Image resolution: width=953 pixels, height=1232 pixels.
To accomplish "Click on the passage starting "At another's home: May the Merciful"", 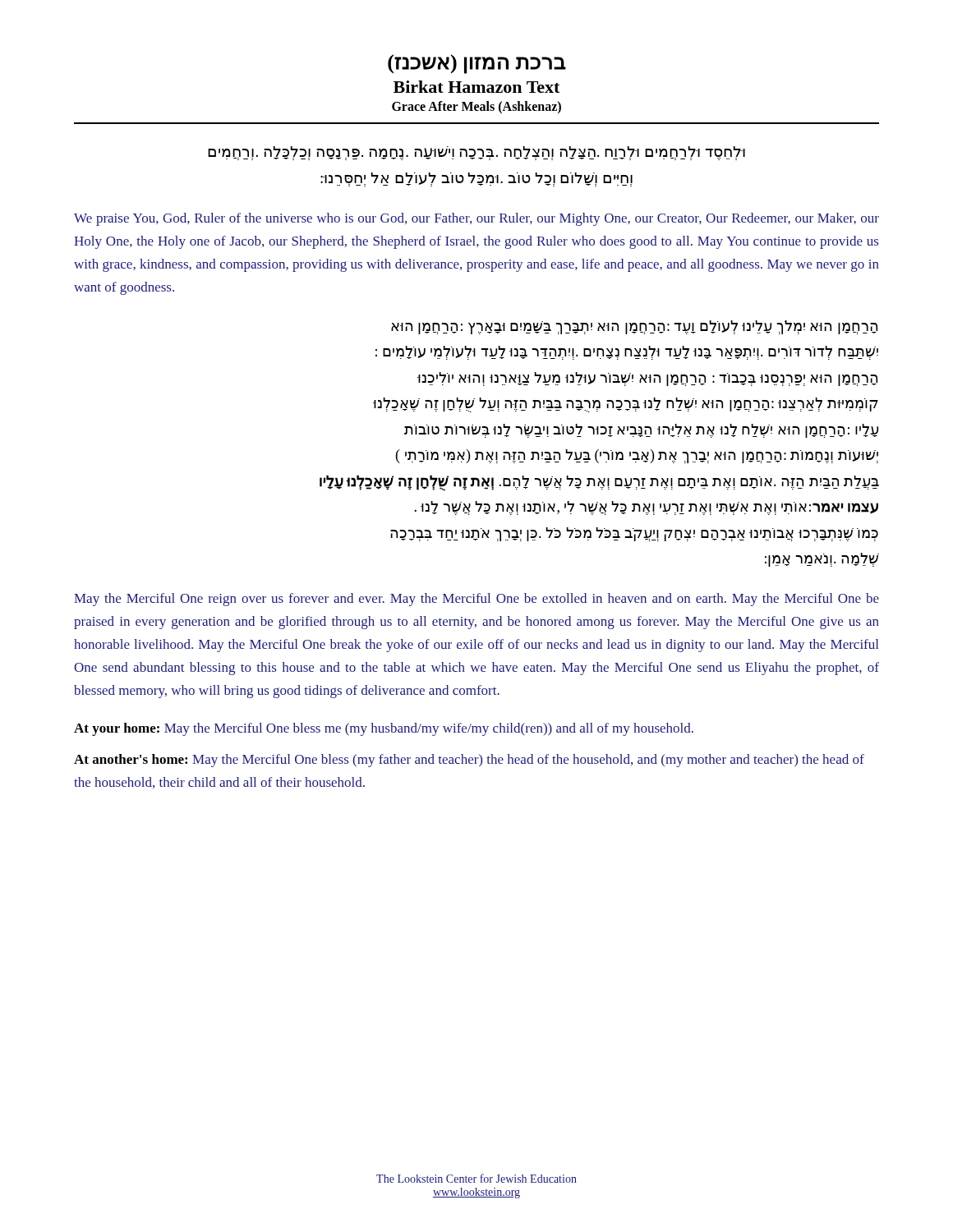I will click(x=469, y=771).
